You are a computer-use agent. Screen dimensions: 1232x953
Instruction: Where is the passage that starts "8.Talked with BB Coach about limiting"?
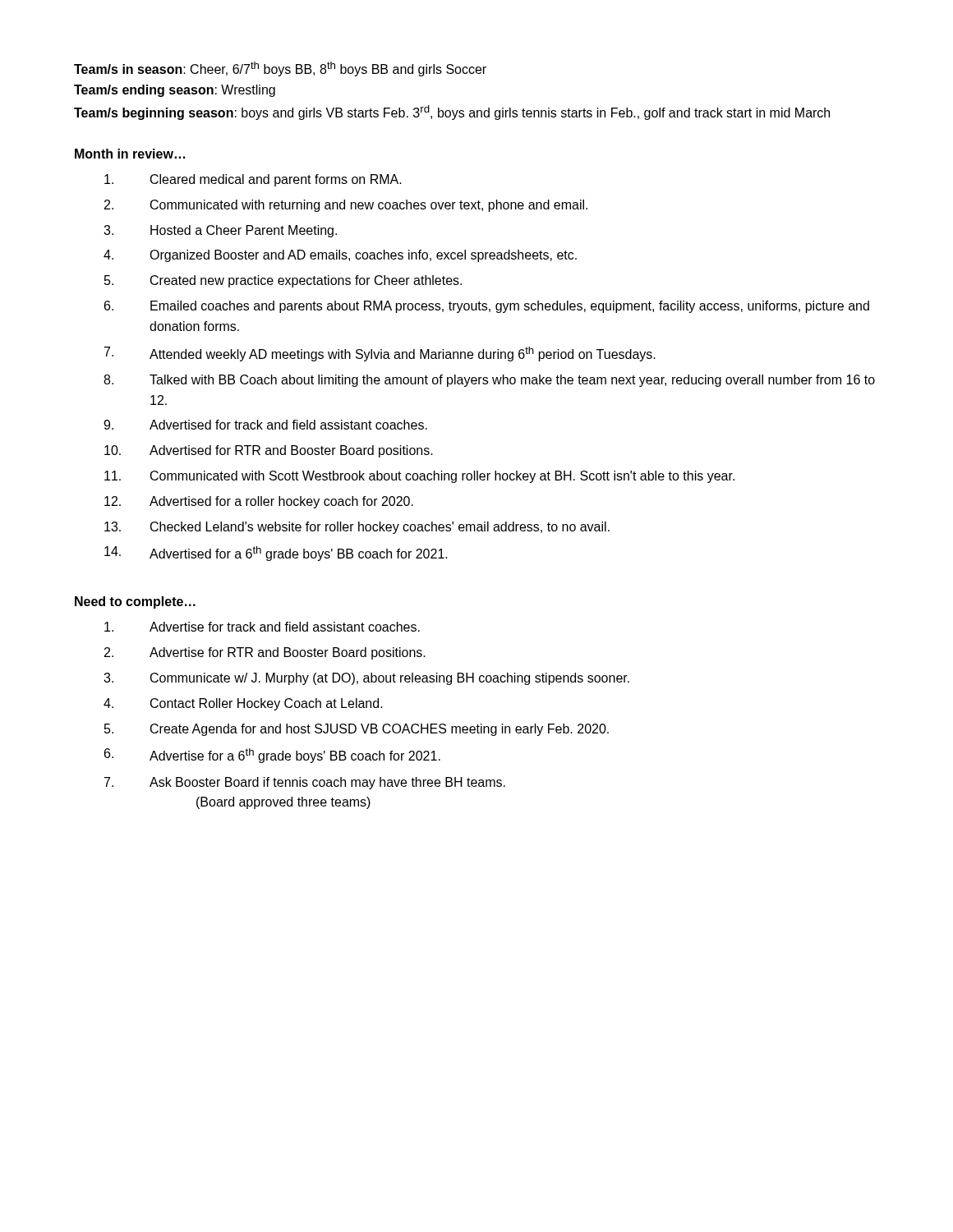point(476,391)
